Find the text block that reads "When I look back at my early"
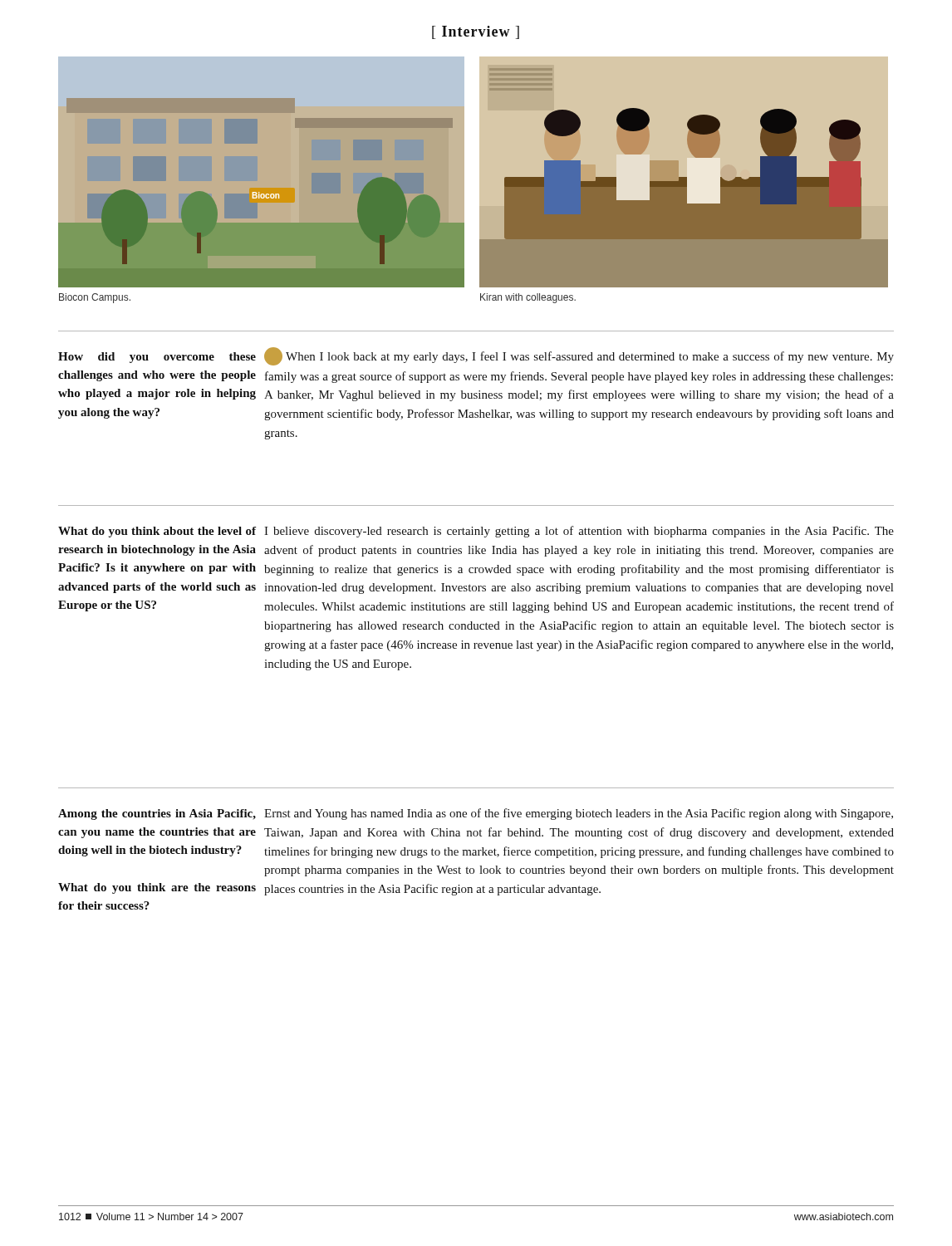 pyautogui.click(x=579, y=395)
